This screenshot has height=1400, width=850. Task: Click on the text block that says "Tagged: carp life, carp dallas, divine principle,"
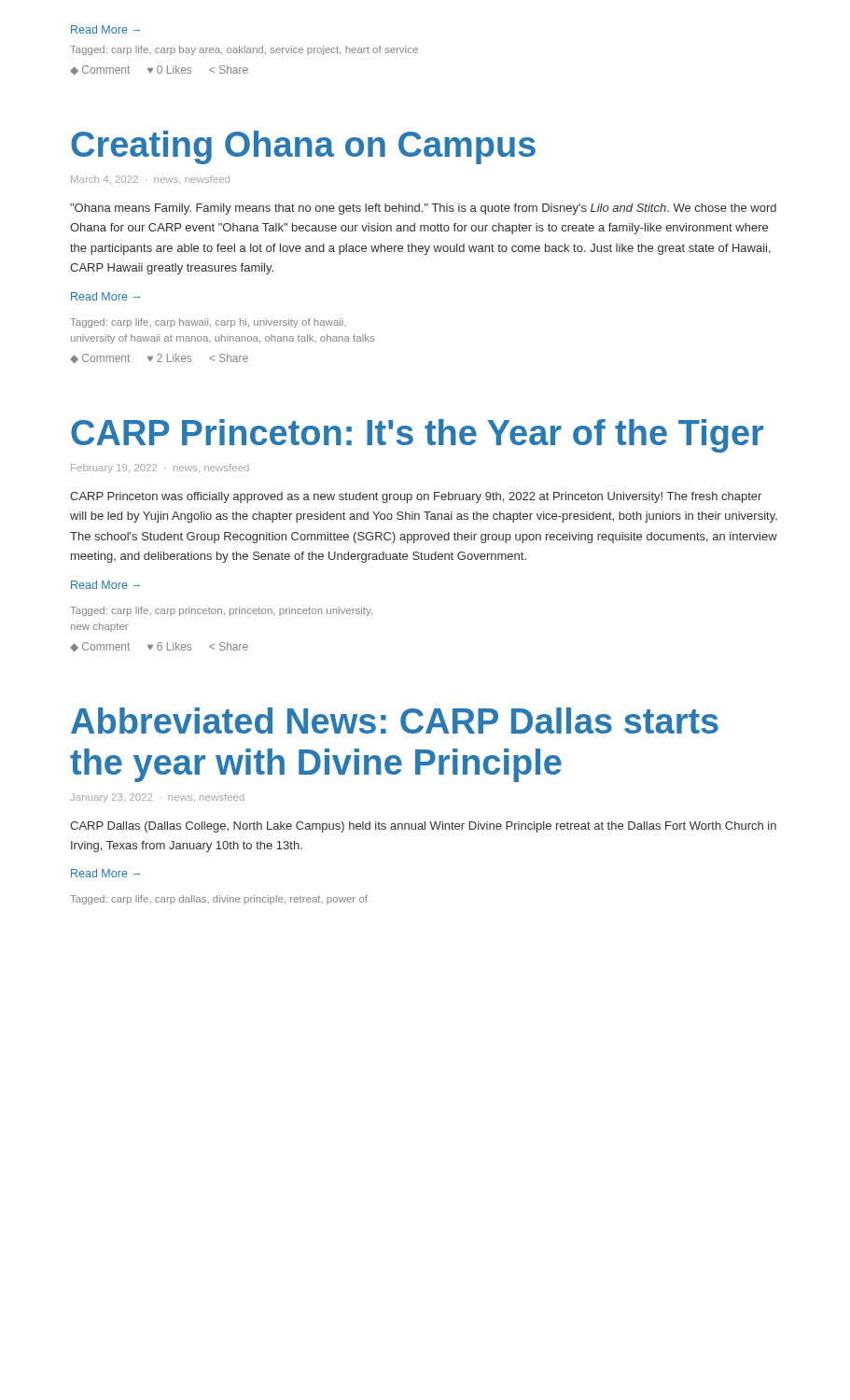click(219, 899)
